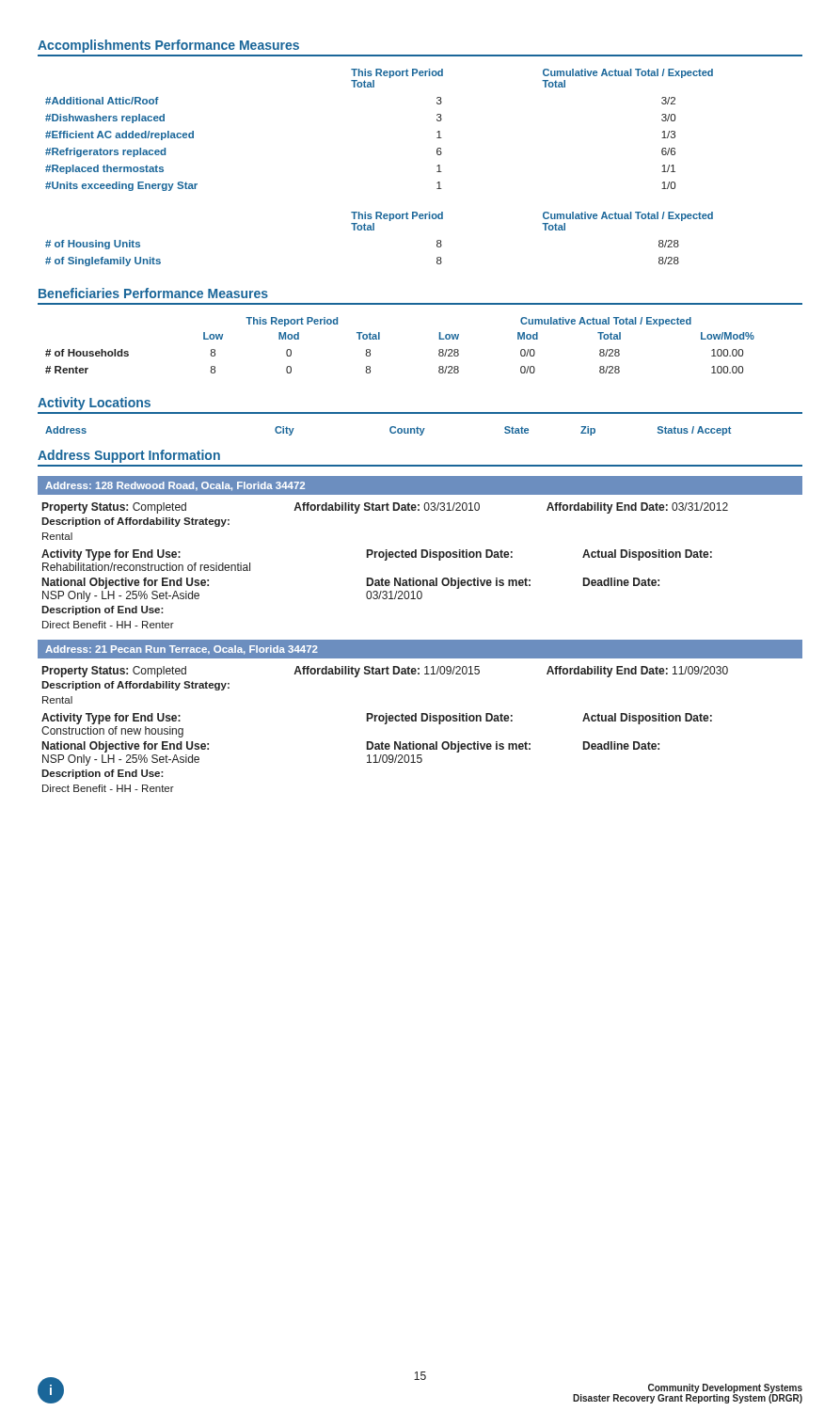This screenshot has height=1411, width=840.
Task: Locate the table with the text "# Renter"
Action: 420,345
